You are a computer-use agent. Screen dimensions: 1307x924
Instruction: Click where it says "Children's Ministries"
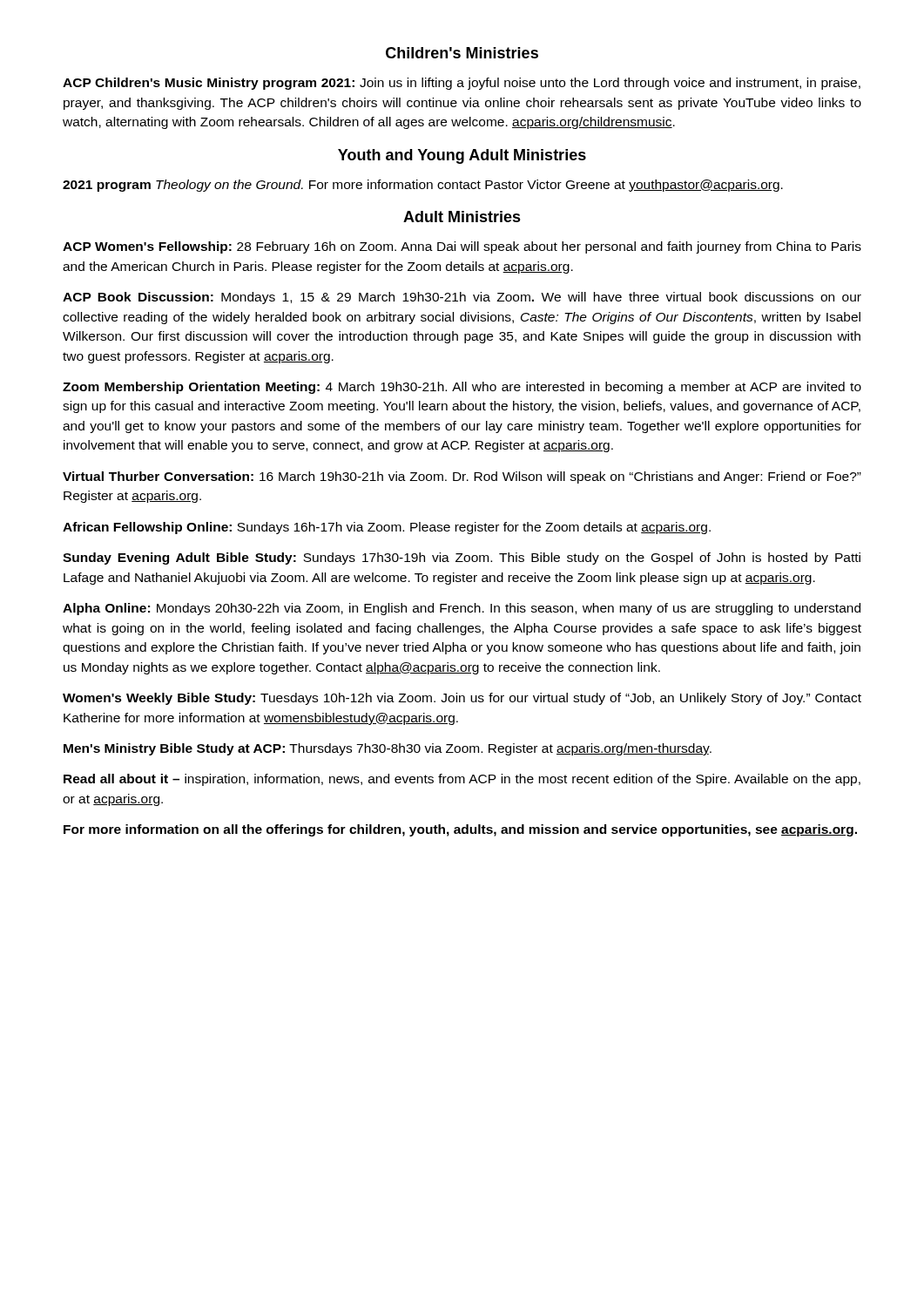click(462, 53)
